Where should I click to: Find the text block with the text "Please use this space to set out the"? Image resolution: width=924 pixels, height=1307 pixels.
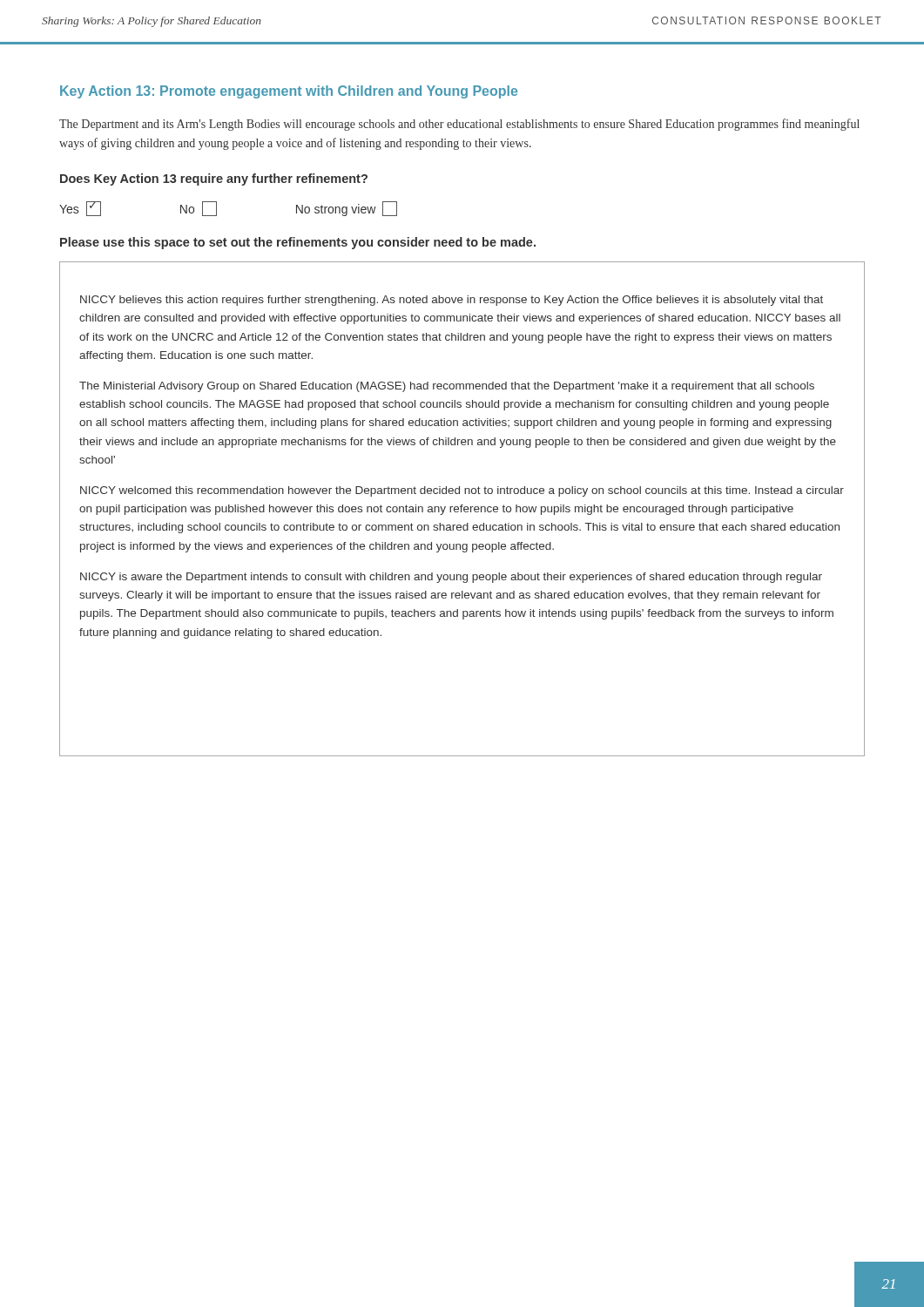(298, 243)
